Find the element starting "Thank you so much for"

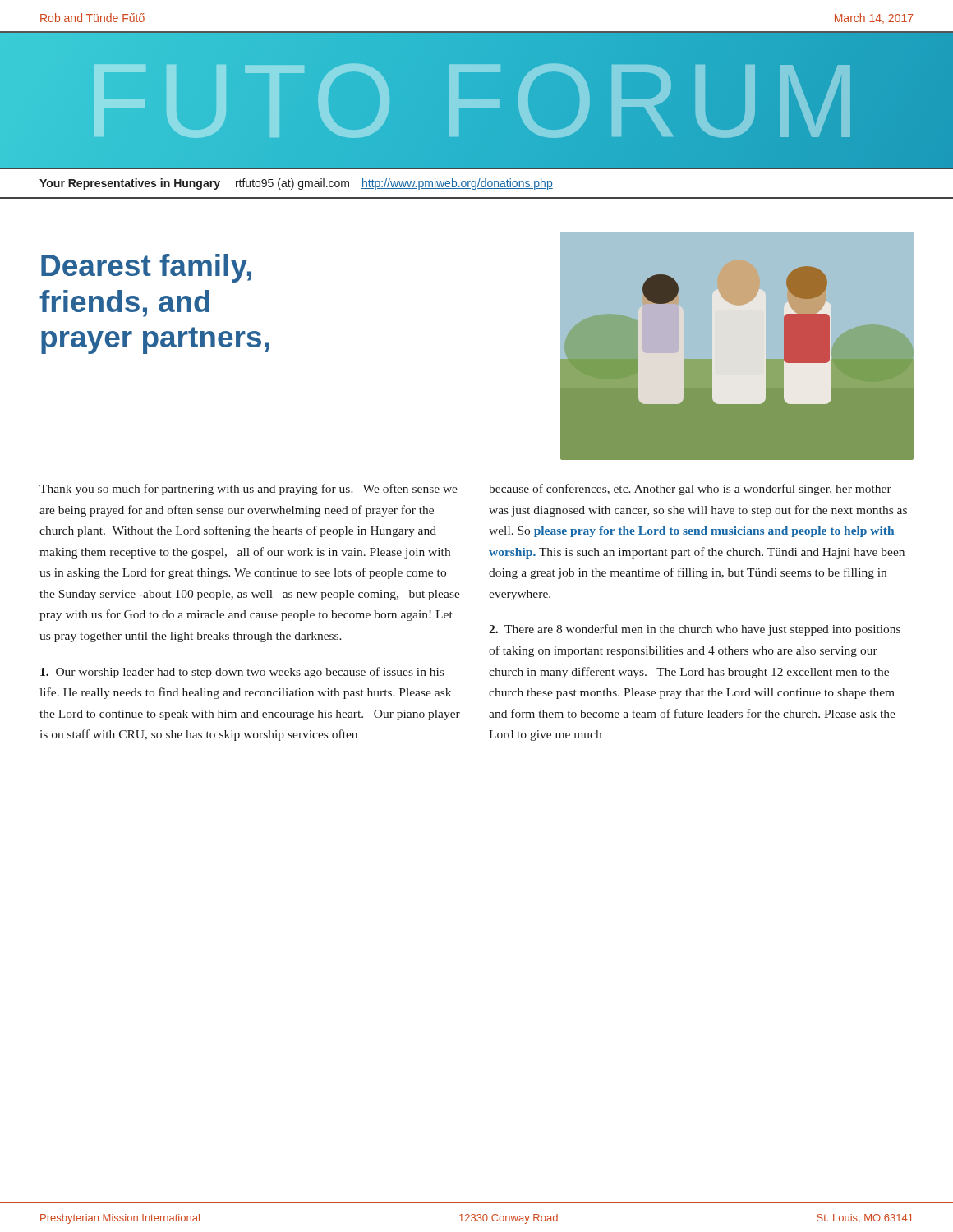point(250,562)
